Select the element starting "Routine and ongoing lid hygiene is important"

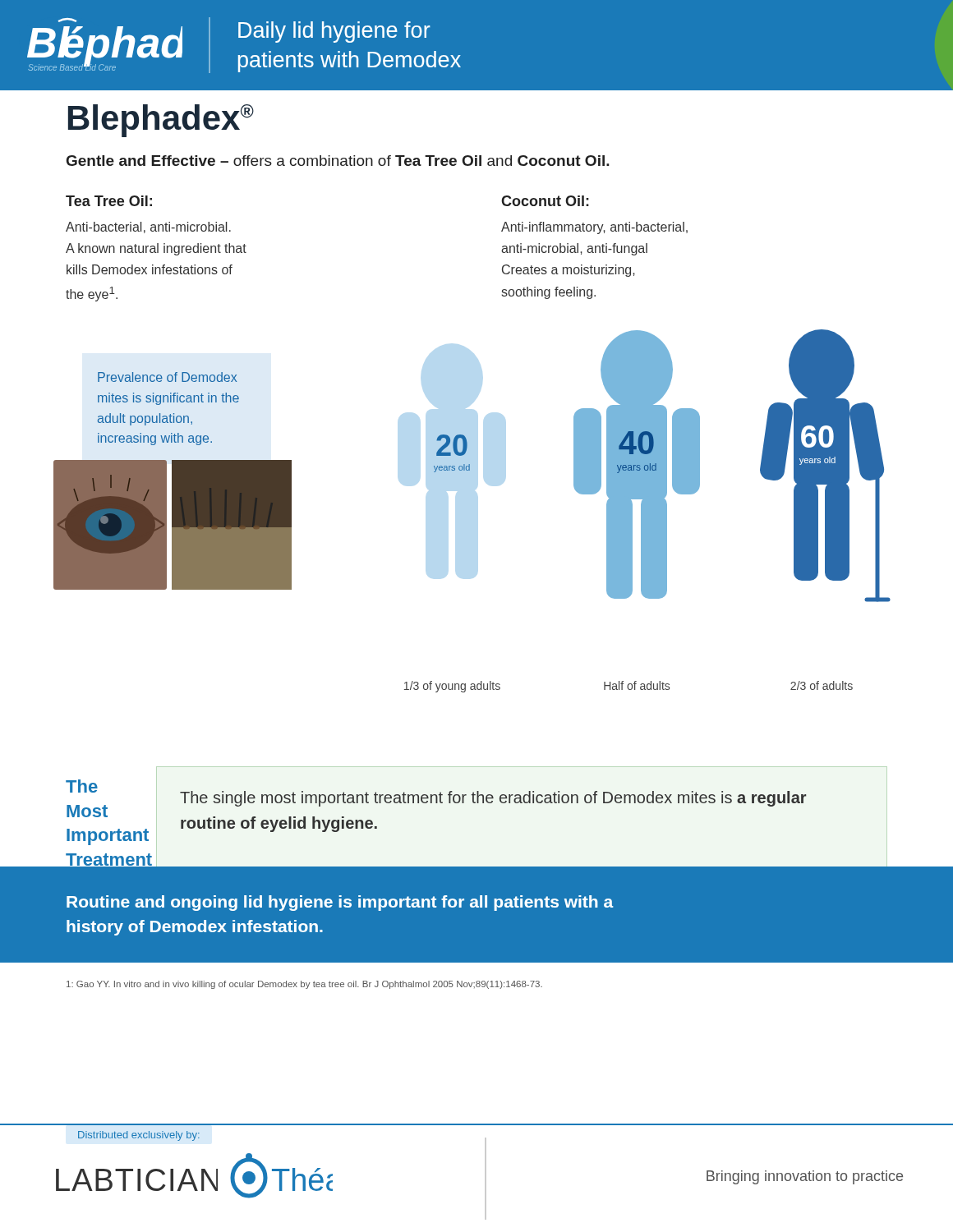tap(339, 914)
